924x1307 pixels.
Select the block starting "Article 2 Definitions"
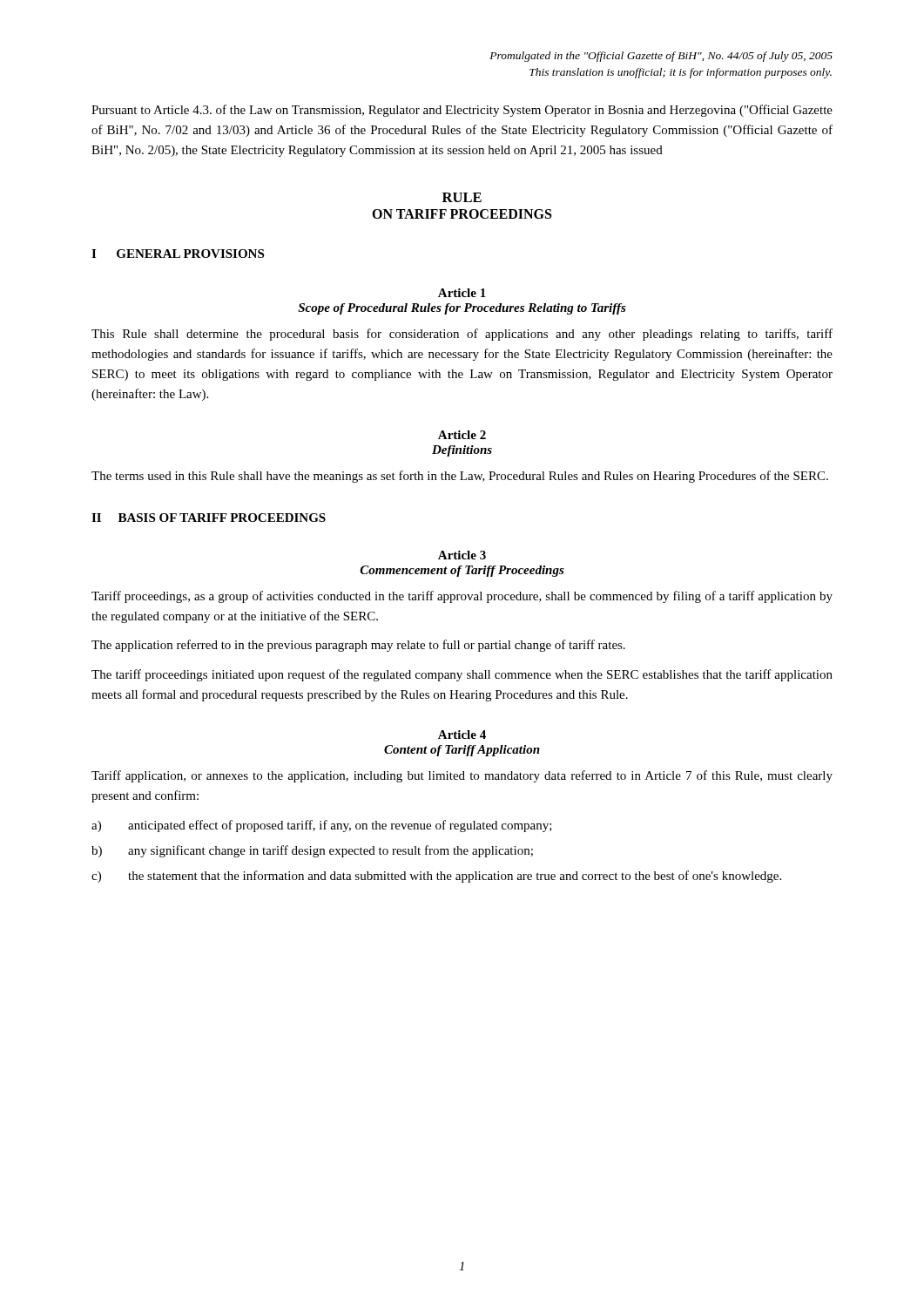click(x=462, y=442)
